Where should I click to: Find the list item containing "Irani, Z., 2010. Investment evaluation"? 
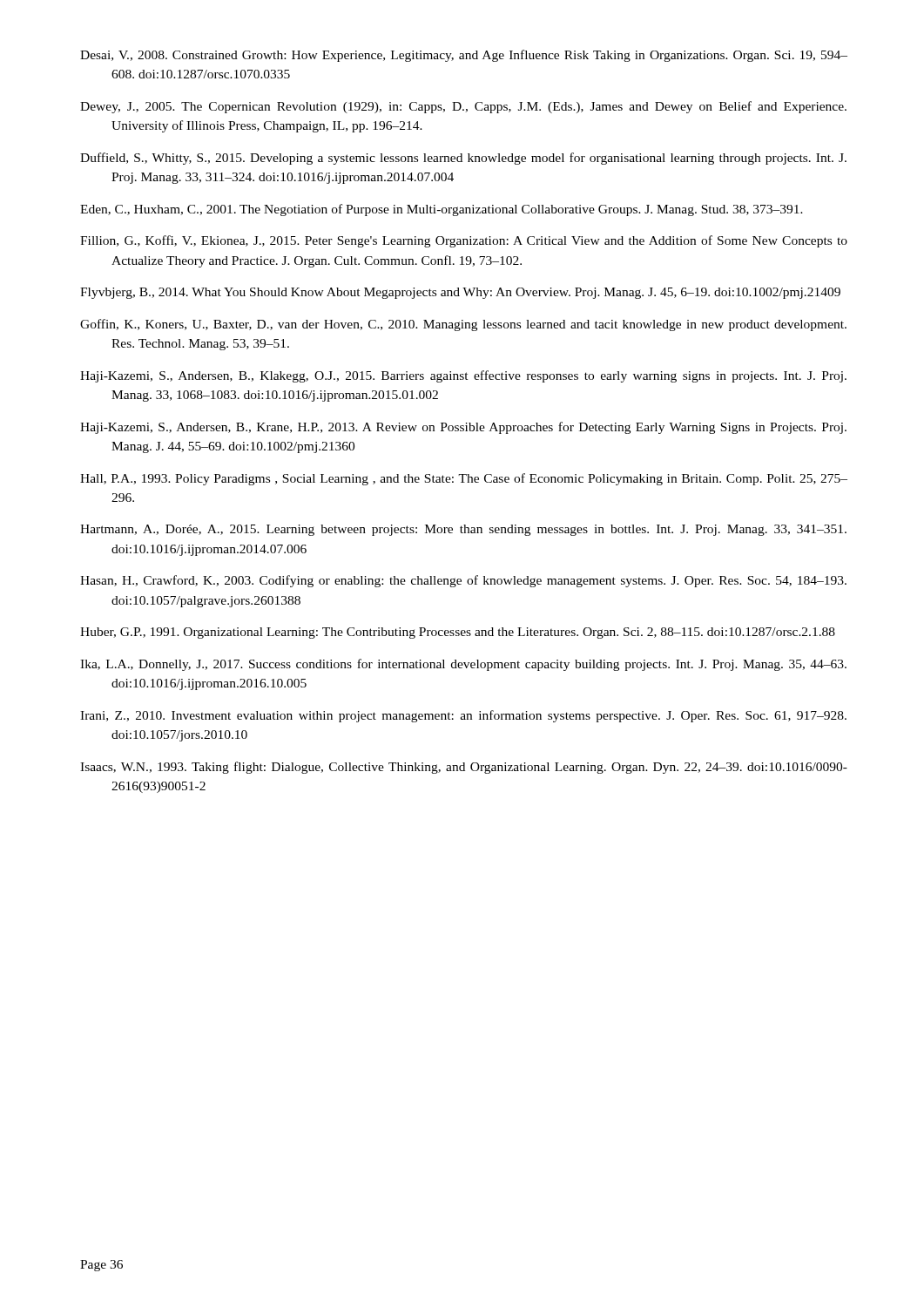tap(464, 724)
